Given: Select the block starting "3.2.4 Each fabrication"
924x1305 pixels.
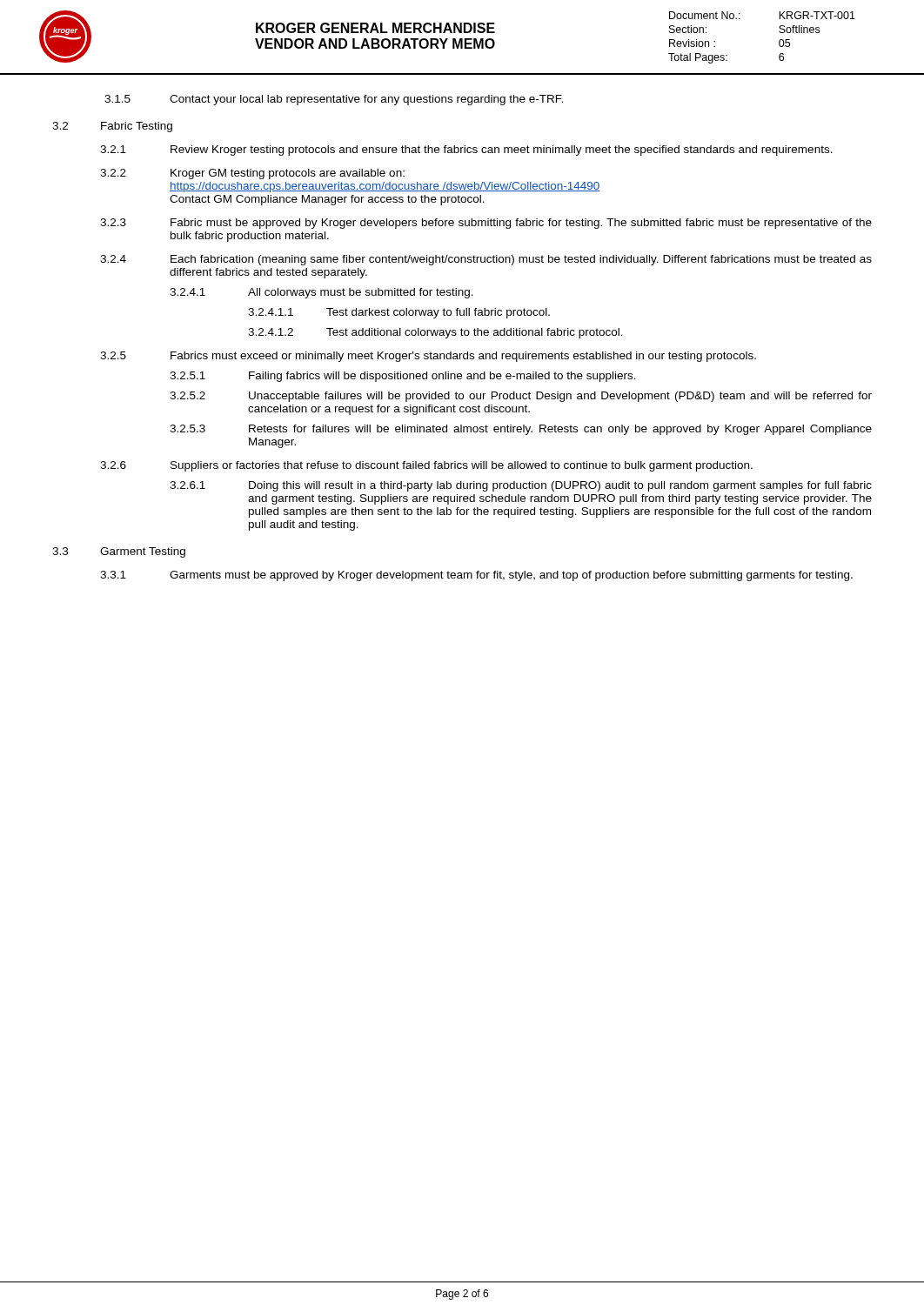Looking at the screenshot, I should 486,265.
